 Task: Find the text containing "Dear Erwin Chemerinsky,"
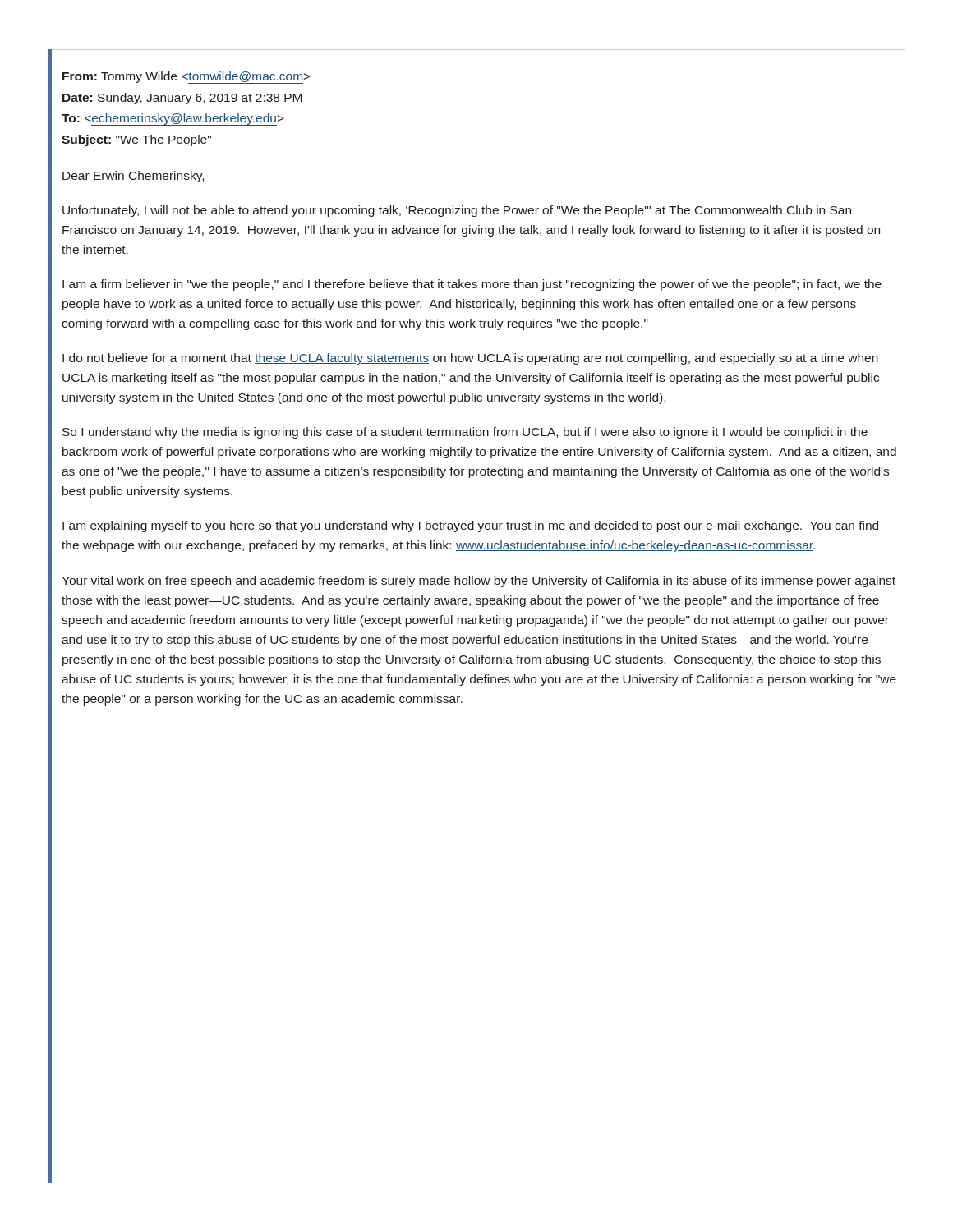(133, 176)
